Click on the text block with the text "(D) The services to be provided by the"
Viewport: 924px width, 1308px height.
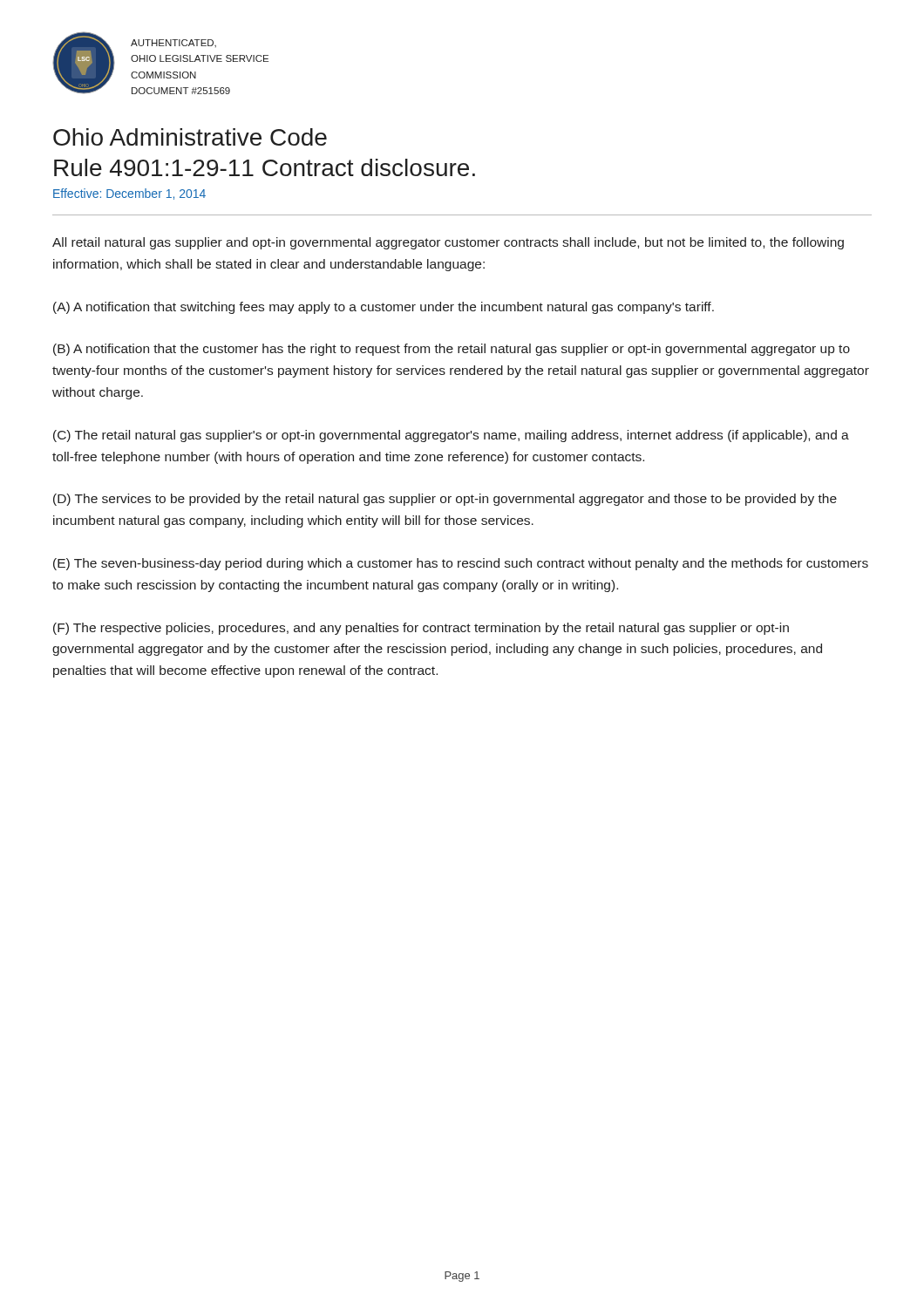coord(445,509)
